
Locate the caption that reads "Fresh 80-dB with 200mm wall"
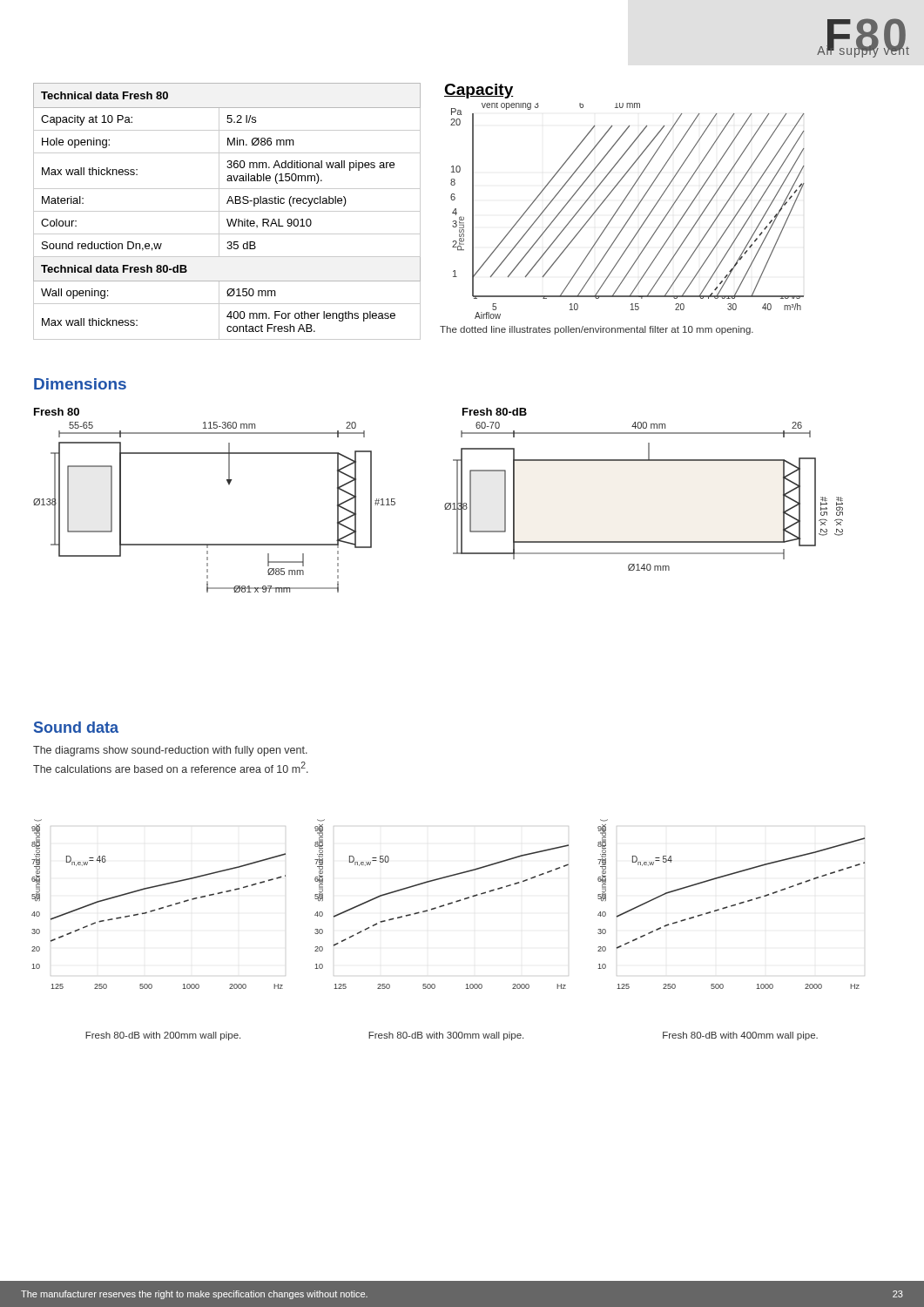[163, 1035]
